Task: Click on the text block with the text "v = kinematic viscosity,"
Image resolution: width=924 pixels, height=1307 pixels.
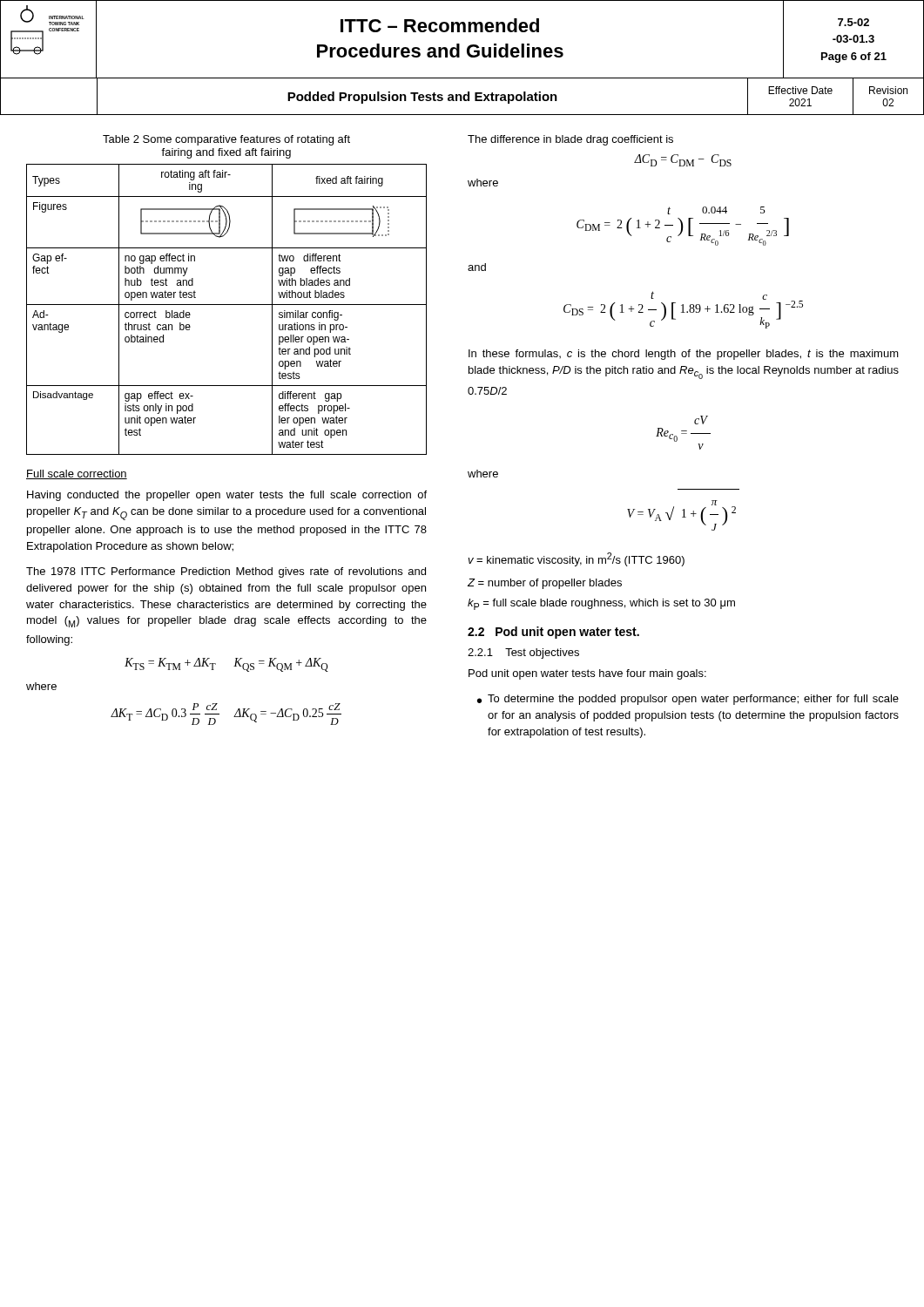Action: [576, 558]
